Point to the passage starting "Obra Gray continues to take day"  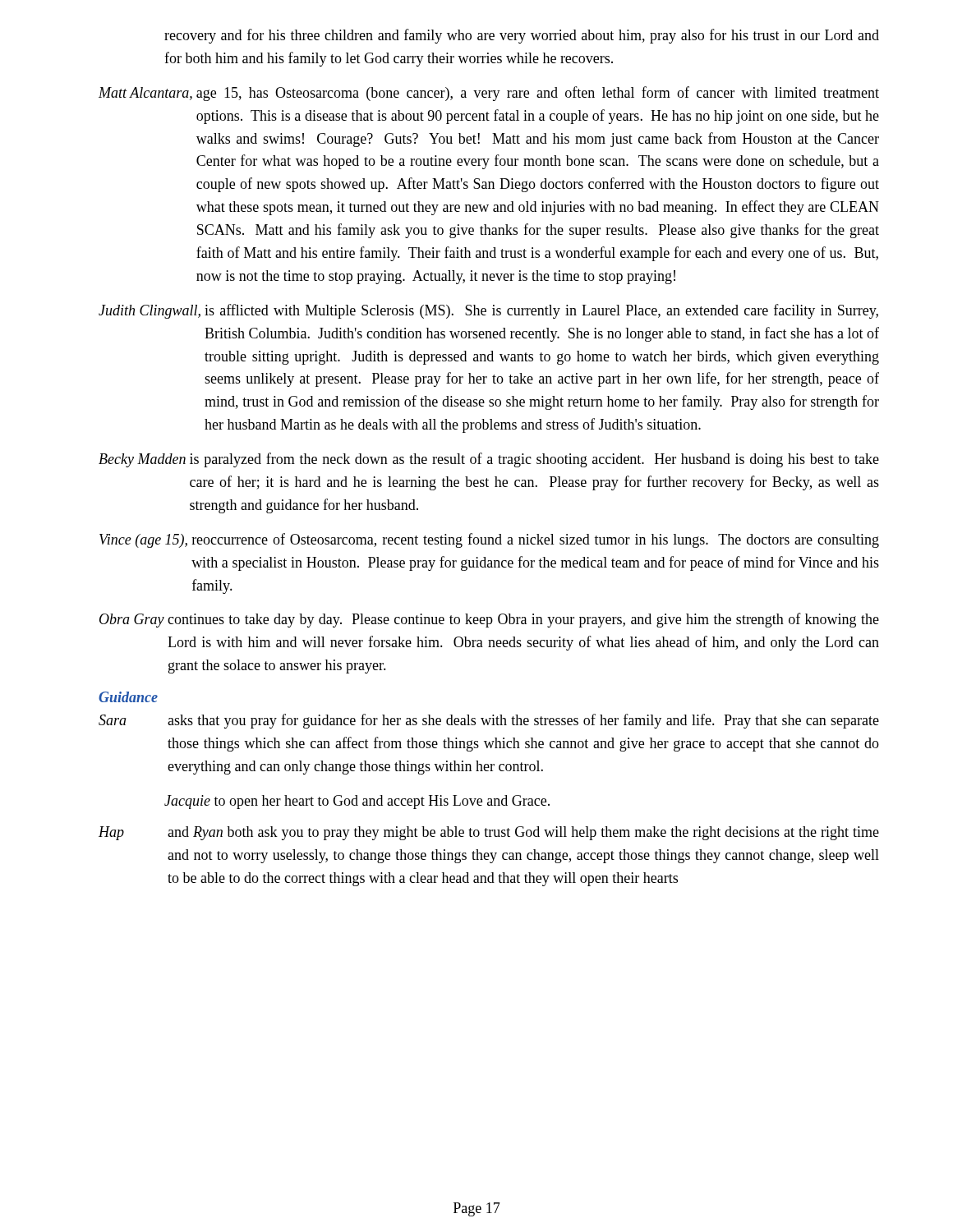(489, 643)
